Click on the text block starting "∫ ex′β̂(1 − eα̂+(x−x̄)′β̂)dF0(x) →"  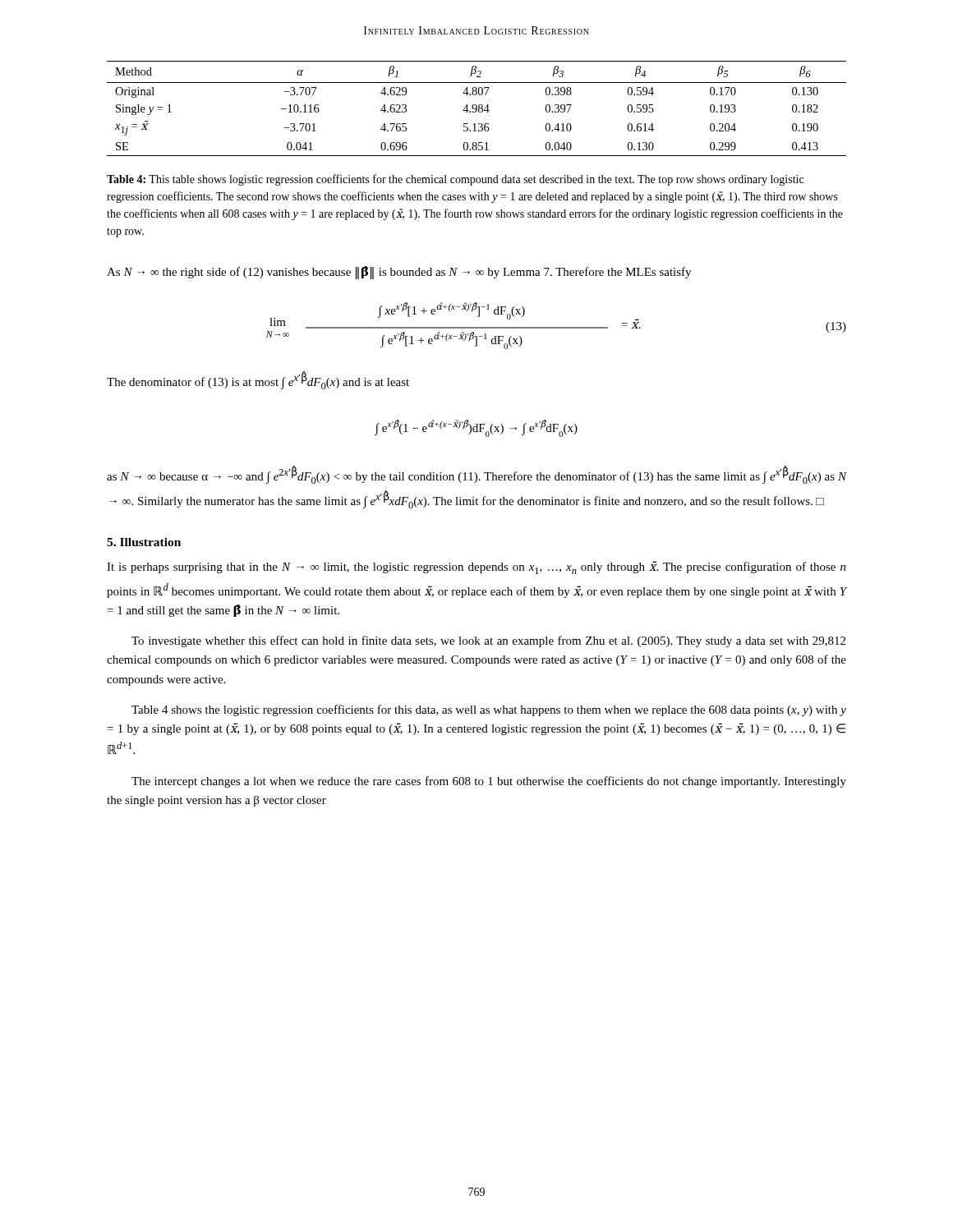pos(476,430)
